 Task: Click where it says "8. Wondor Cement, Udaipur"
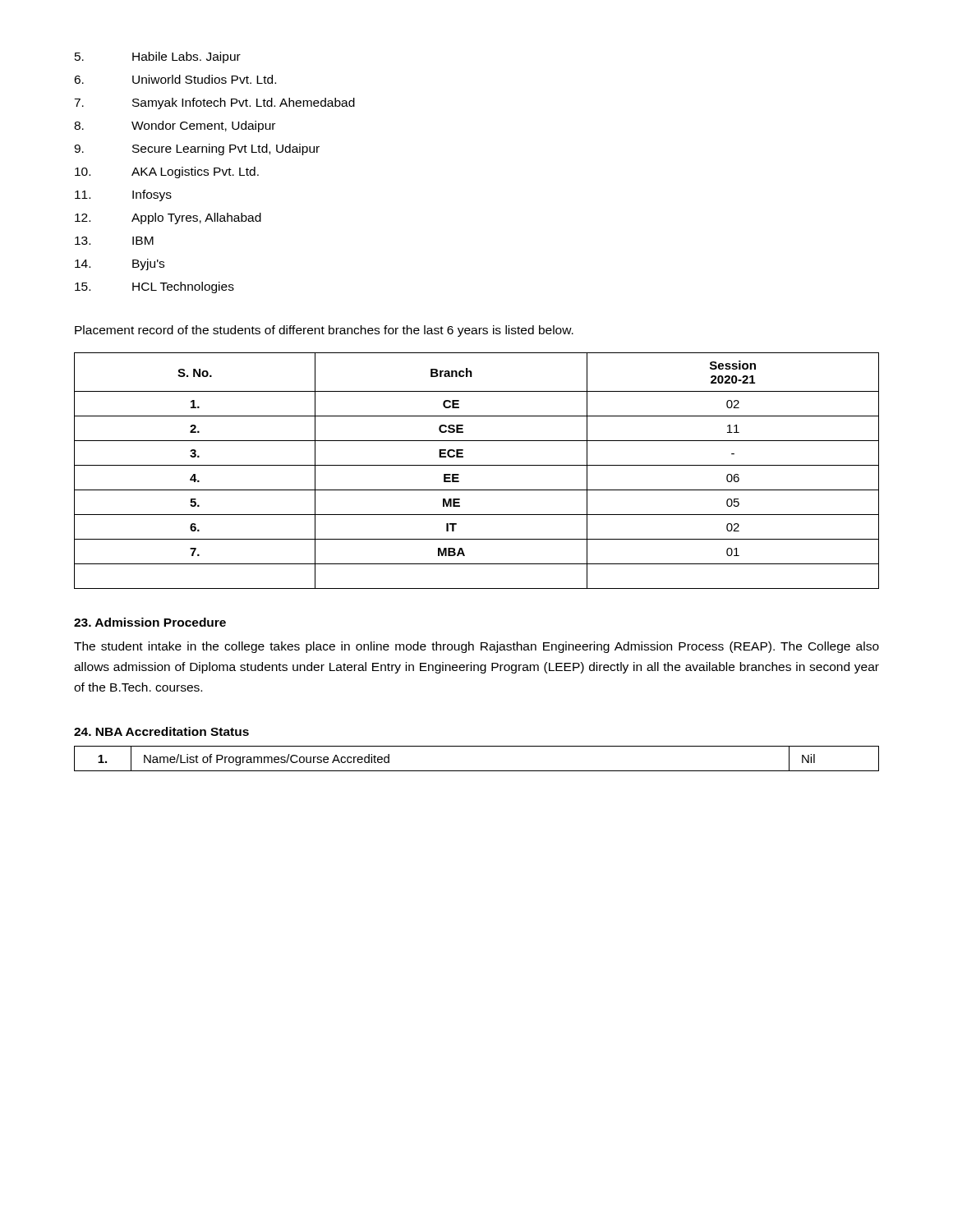175,126
